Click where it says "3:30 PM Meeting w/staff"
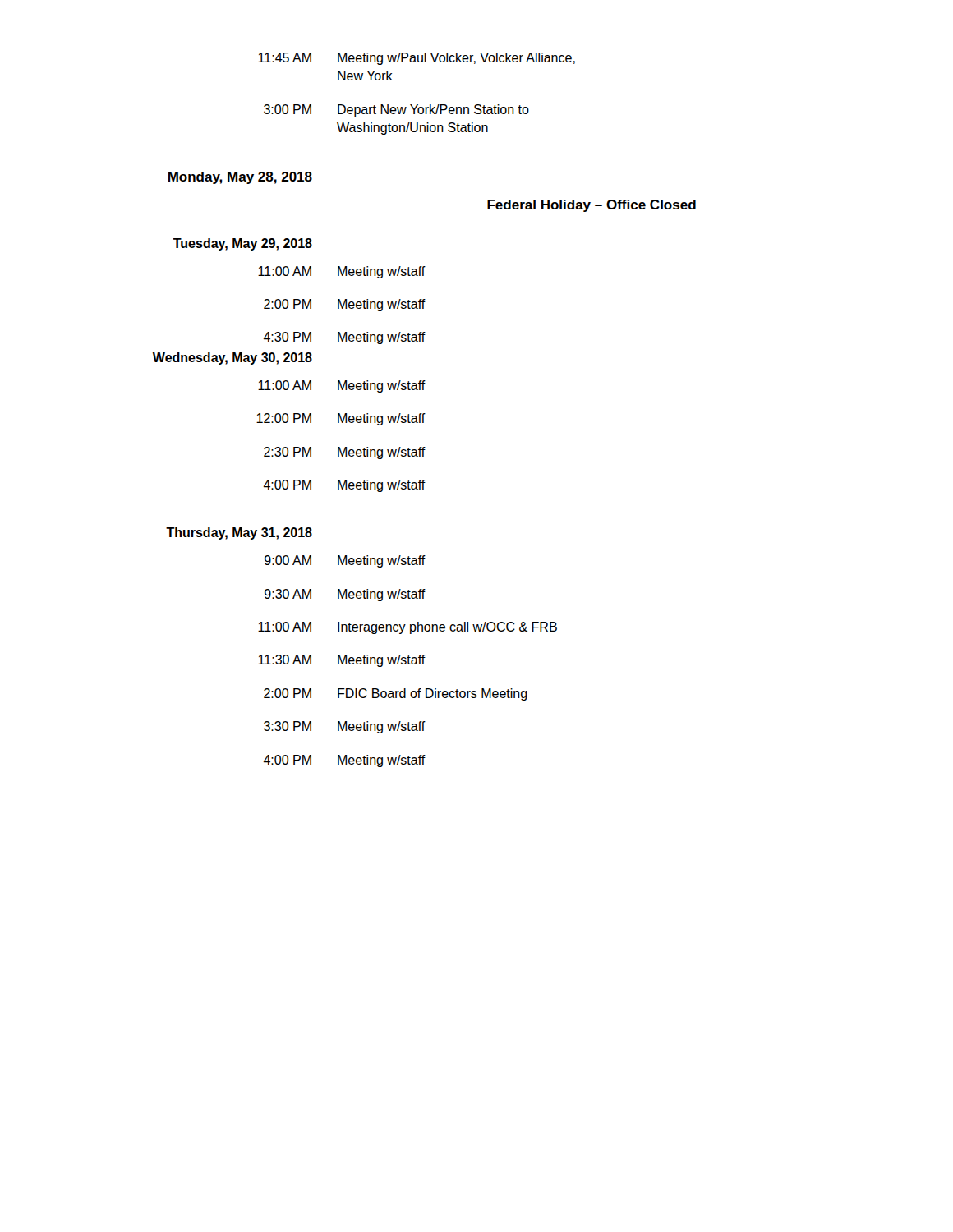This screenshot has height=1232, width=953. coord(345,727)
